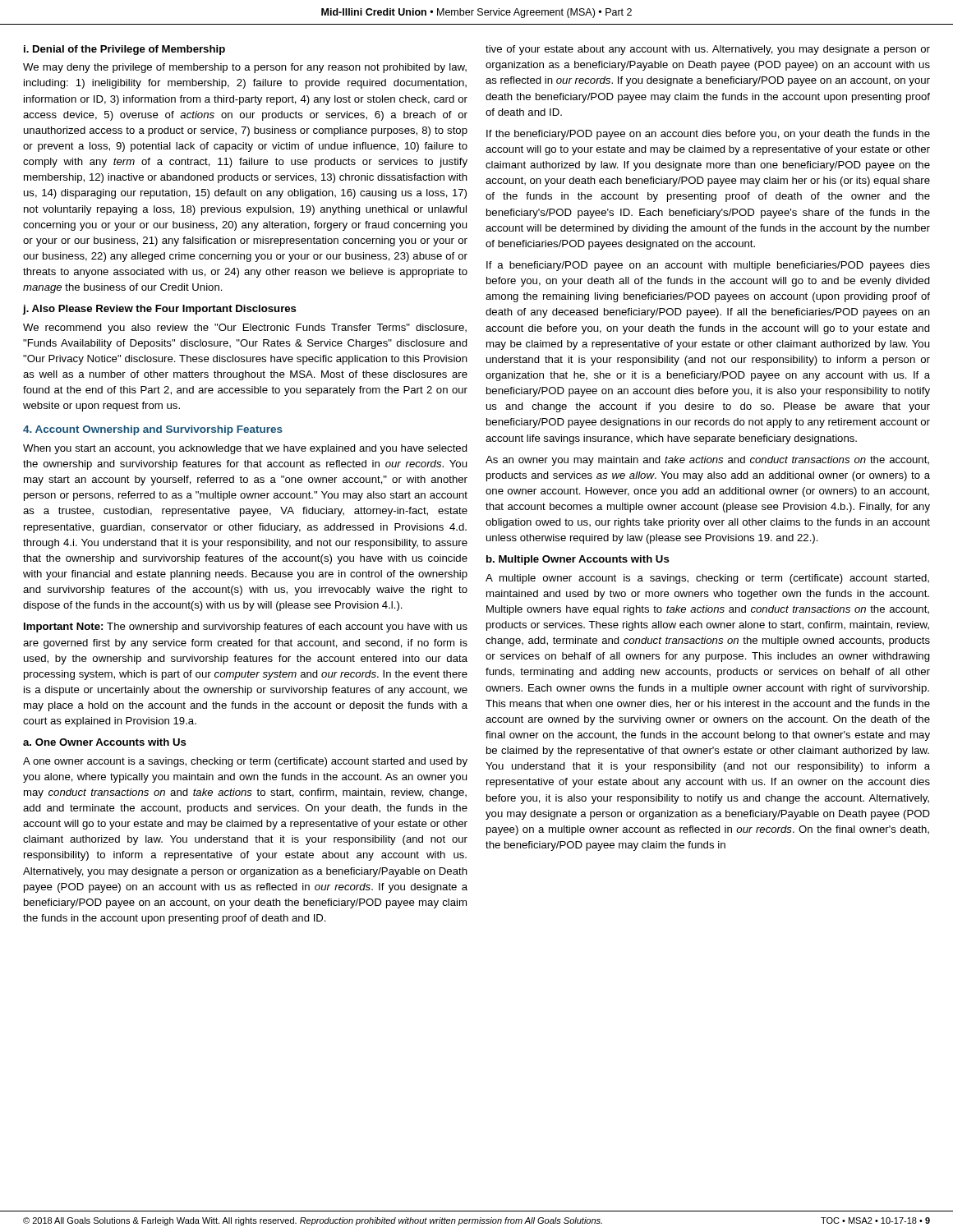Image resolution: width=953 pixels, height=1232 pixels.
Task: Locate the block of text that opens with "When you start an"
Action: [245, 527]
